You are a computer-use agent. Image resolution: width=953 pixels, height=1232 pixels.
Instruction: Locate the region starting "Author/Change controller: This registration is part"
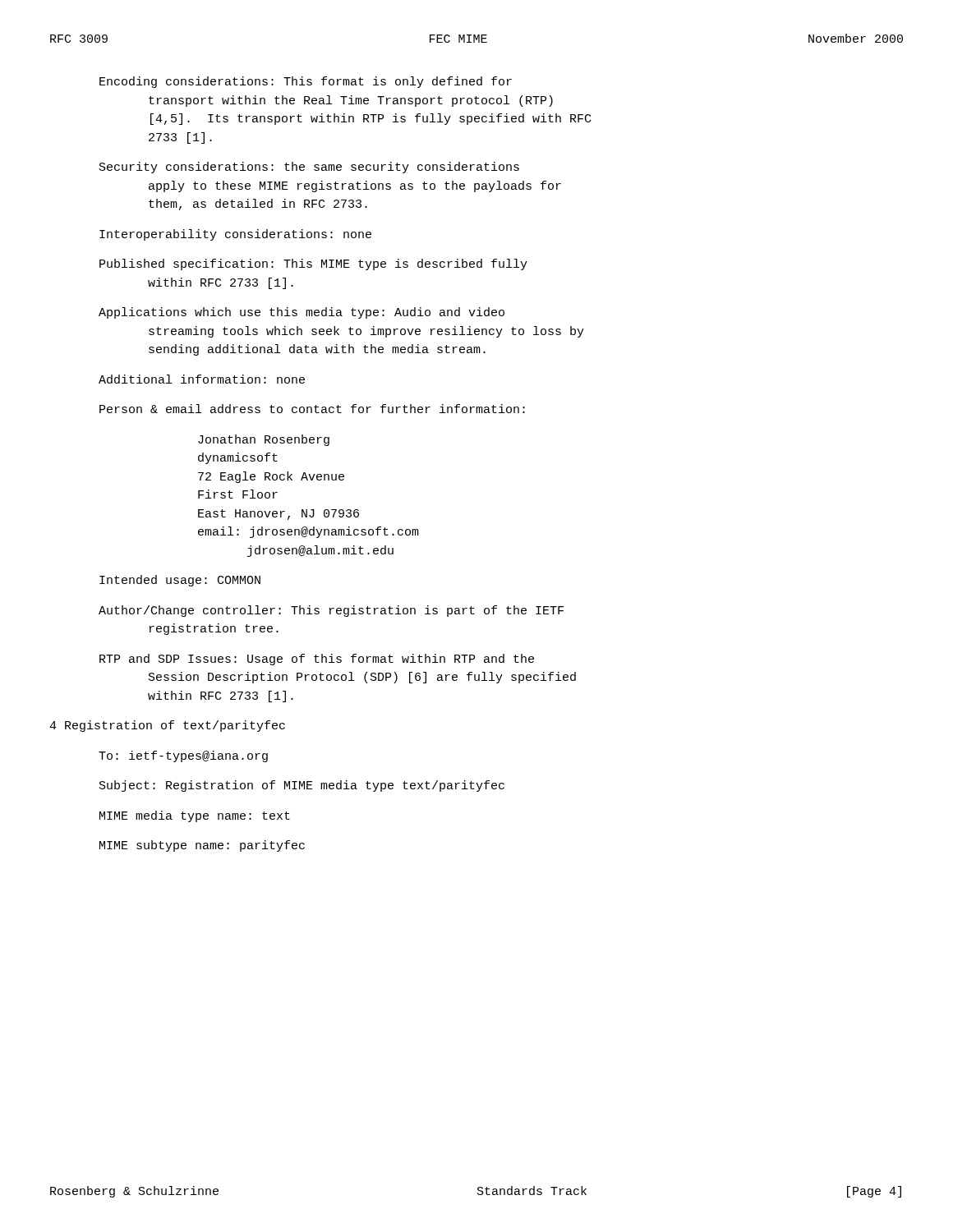pyautogui.click(x=501, y=621)
